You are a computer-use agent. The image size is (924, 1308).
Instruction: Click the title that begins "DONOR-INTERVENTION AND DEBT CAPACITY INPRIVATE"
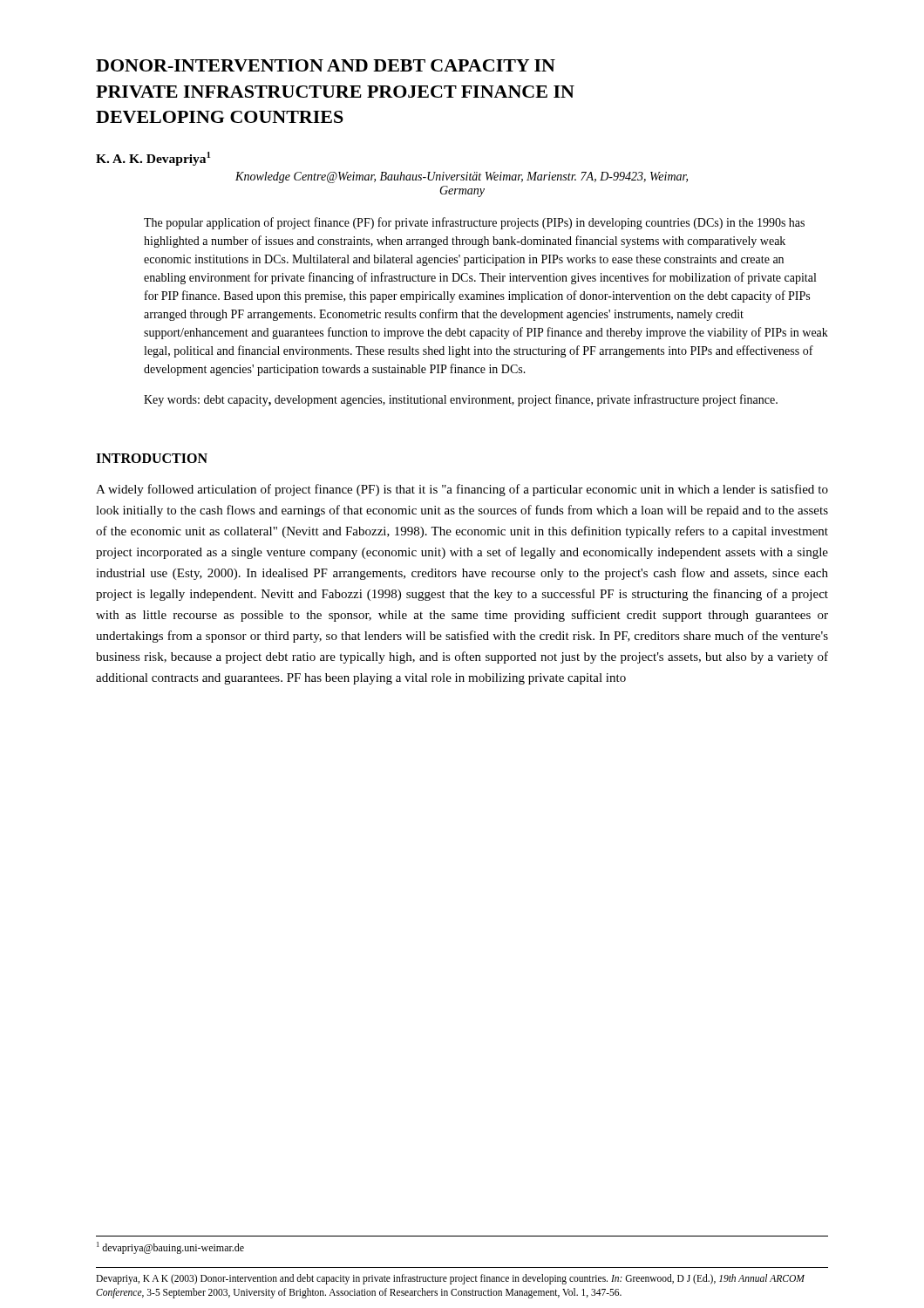point(462,91)
